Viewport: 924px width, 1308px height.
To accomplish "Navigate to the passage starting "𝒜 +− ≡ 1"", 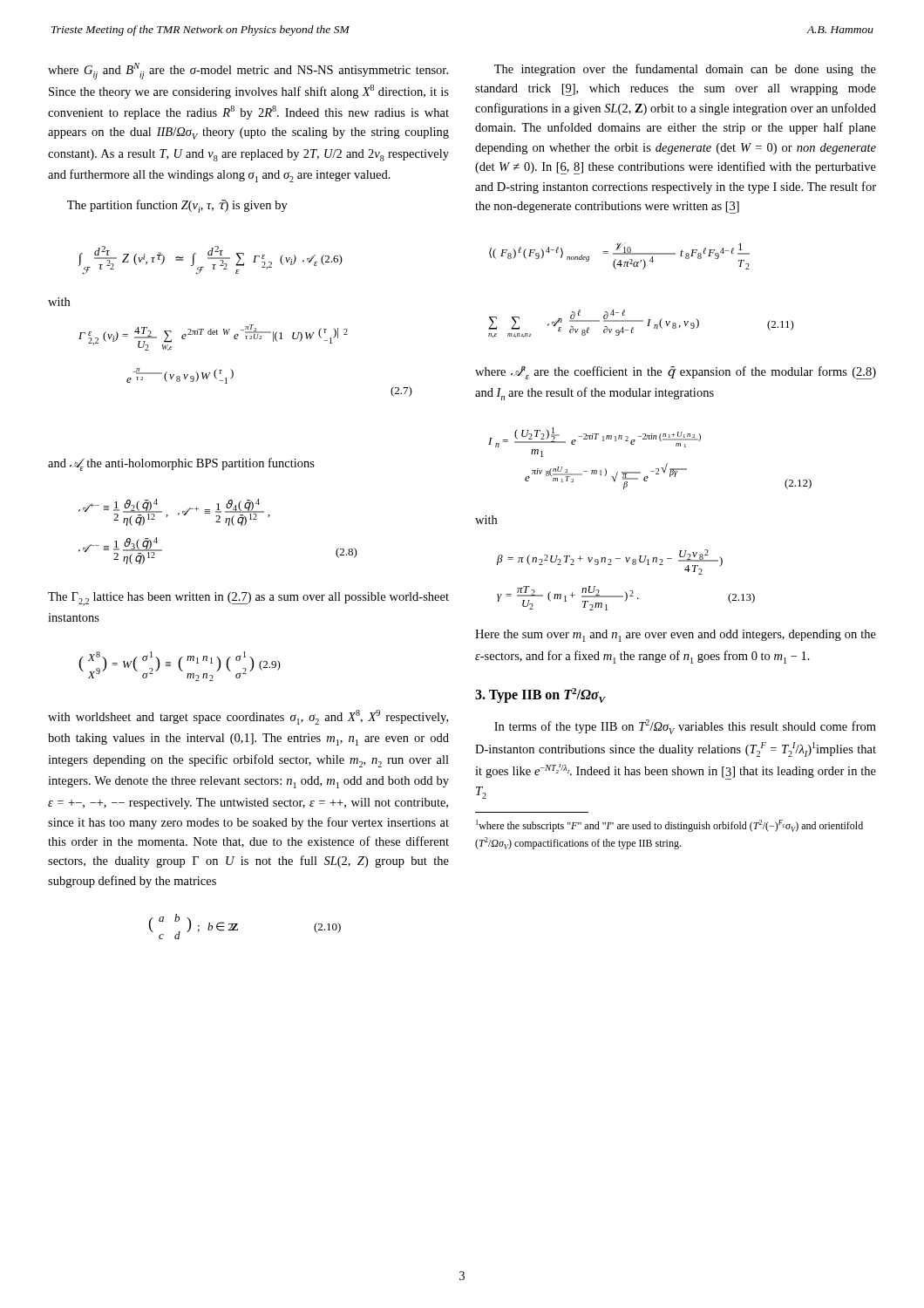I will point(248,532).
